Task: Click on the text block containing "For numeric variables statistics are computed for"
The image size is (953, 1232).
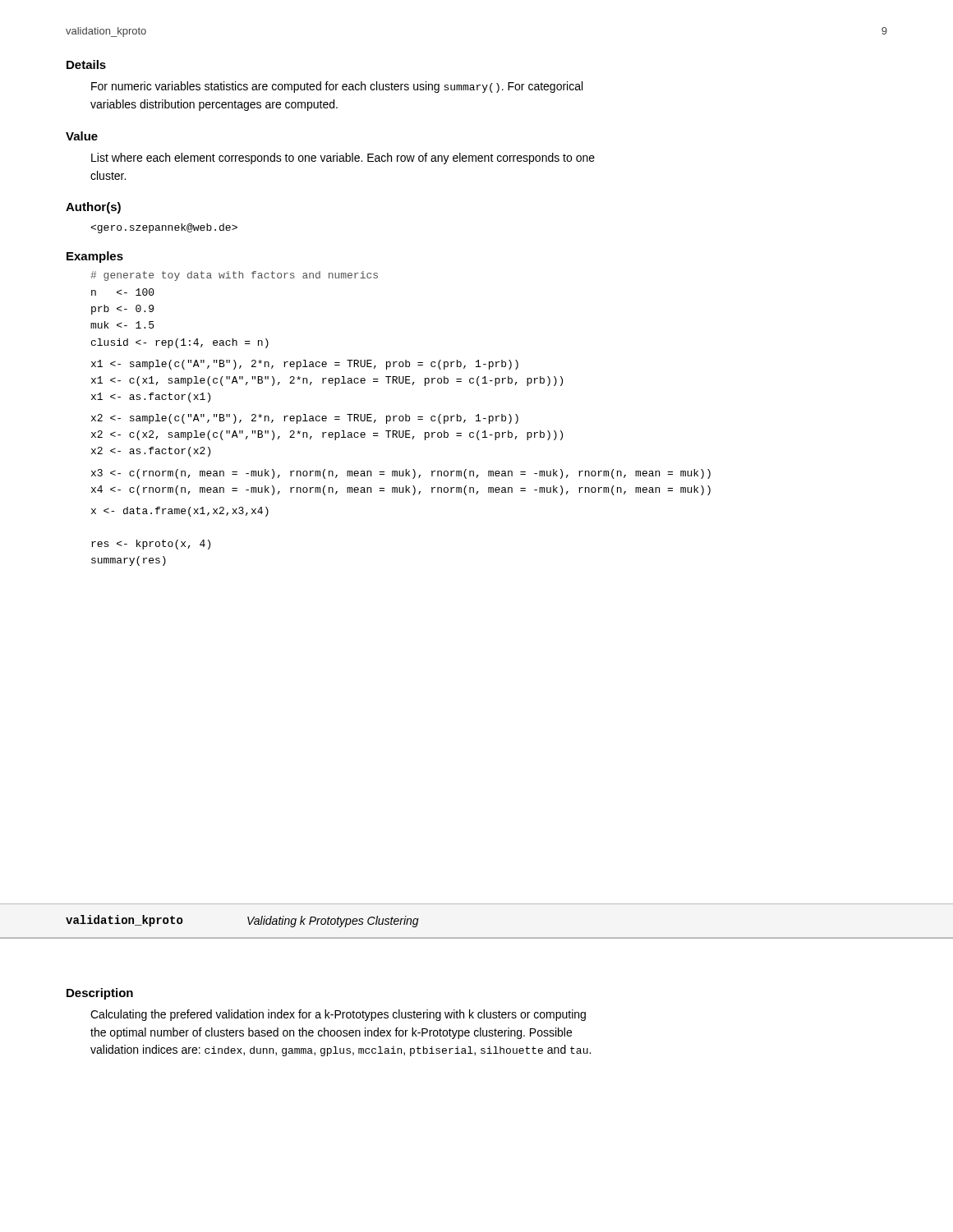Action: [x=337, y=95]
